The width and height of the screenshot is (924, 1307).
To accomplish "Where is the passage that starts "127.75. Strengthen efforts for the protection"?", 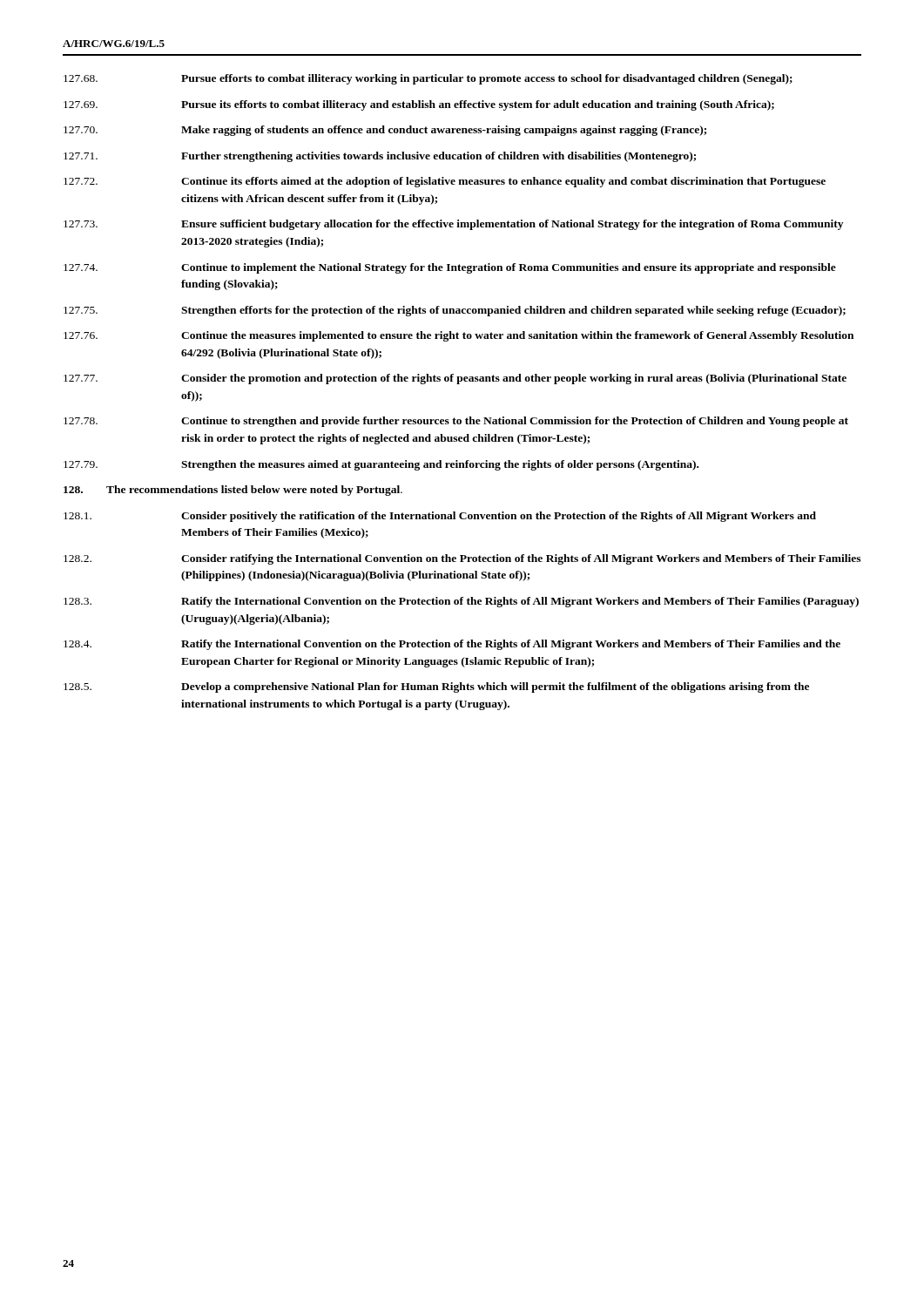I will coord(462,310).
